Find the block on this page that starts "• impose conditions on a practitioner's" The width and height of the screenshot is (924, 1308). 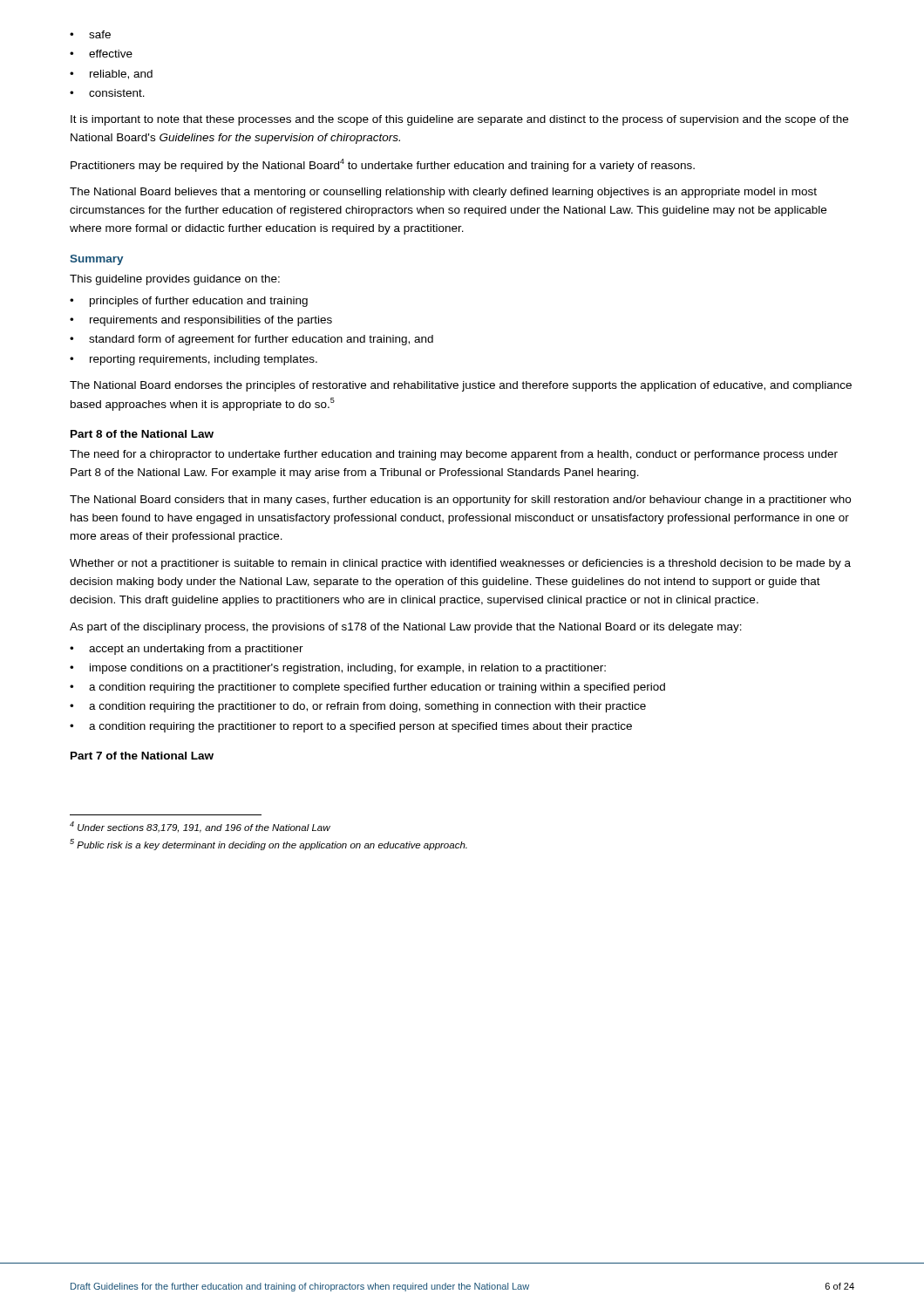(338, 668)
